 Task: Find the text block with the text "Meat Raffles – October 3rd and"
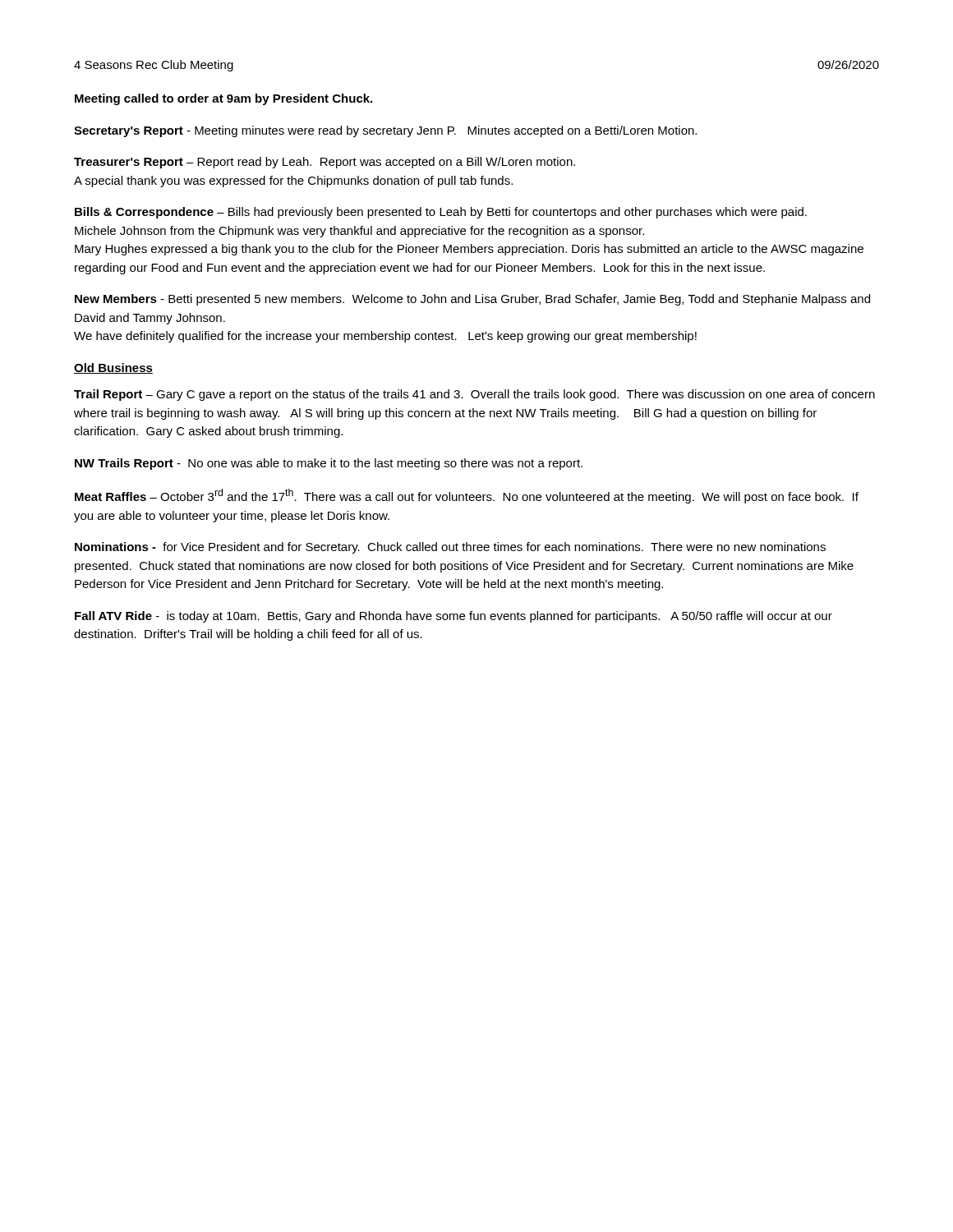[466, 505]
